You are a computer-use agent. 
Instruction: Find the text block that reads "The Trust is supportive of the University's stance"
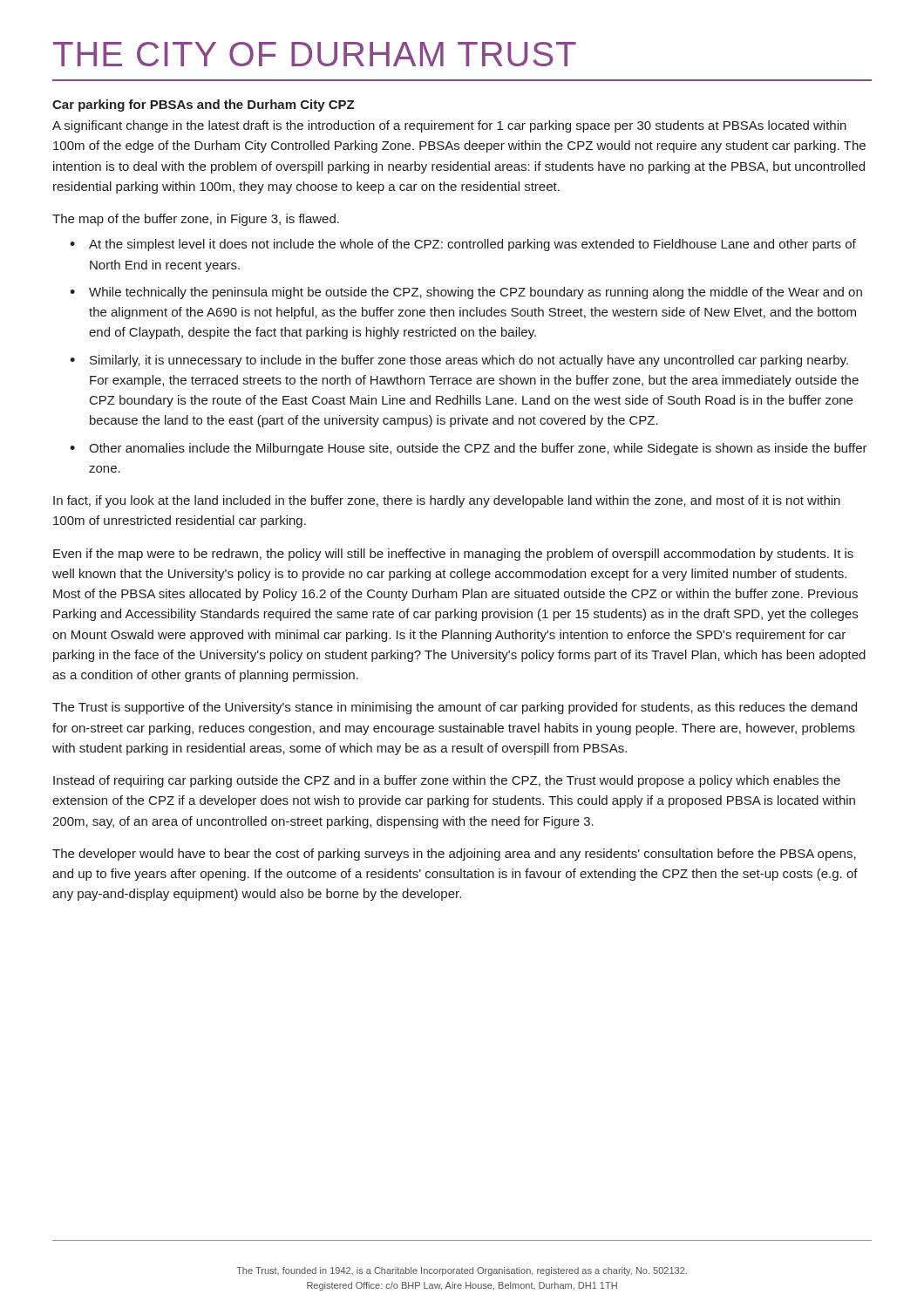click(462, 727)
